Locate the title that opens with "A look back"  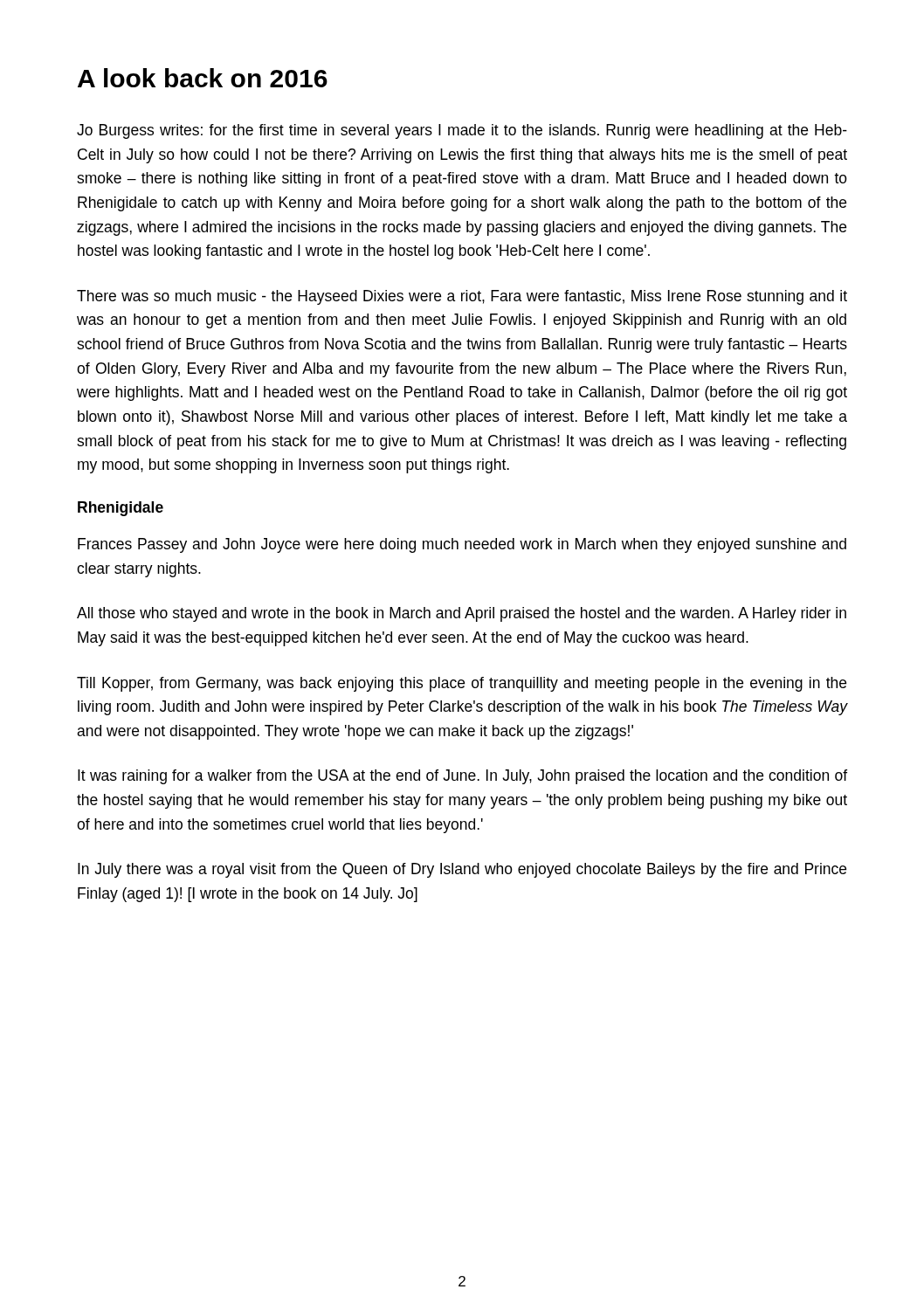pyautogui.click(x=202, y=78)
